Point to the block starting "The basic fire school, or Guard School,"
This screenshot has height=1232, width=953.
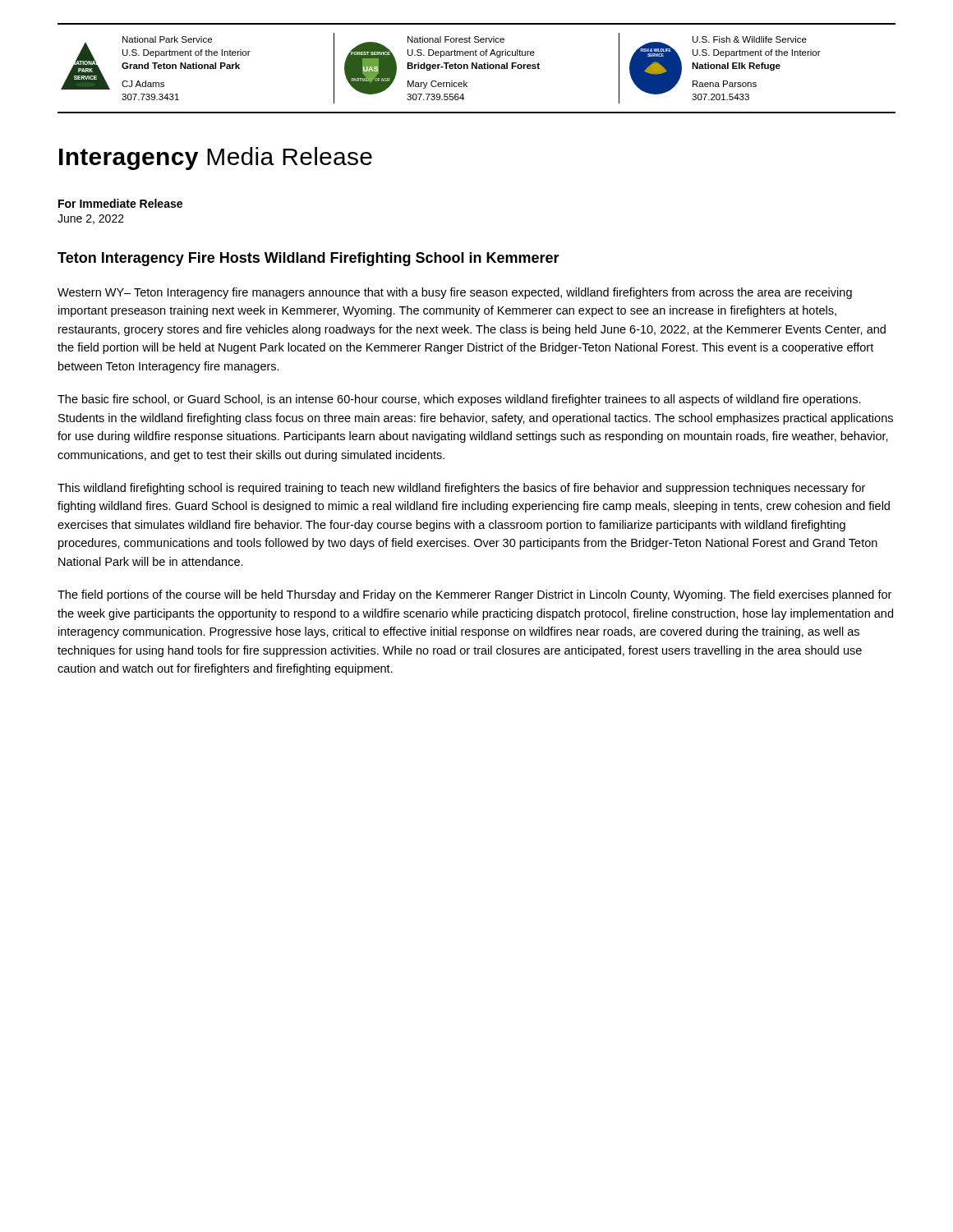coord(476,427)
